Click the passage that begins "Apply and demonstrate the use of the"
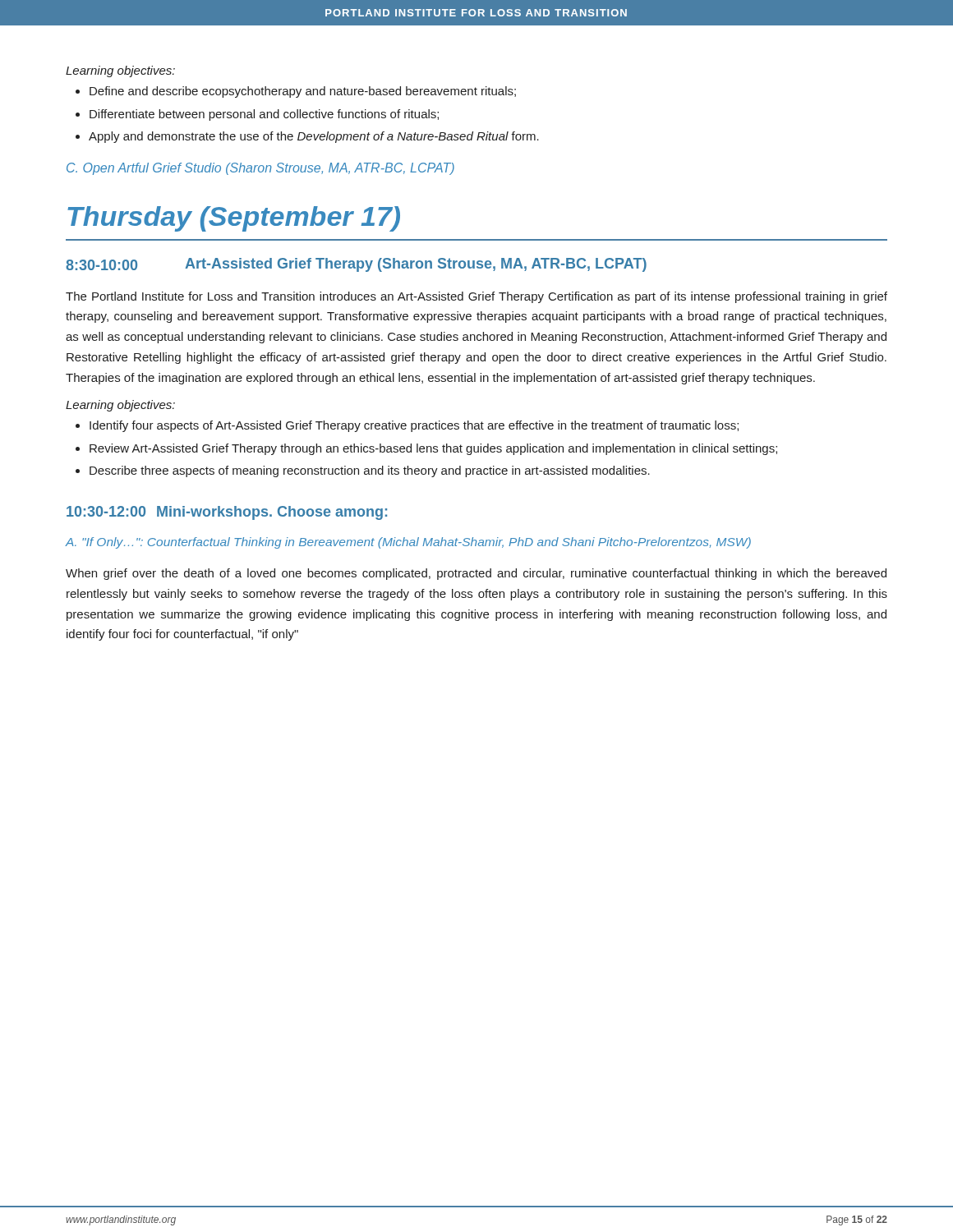953x1232 pixels. (x=314, y=136)
